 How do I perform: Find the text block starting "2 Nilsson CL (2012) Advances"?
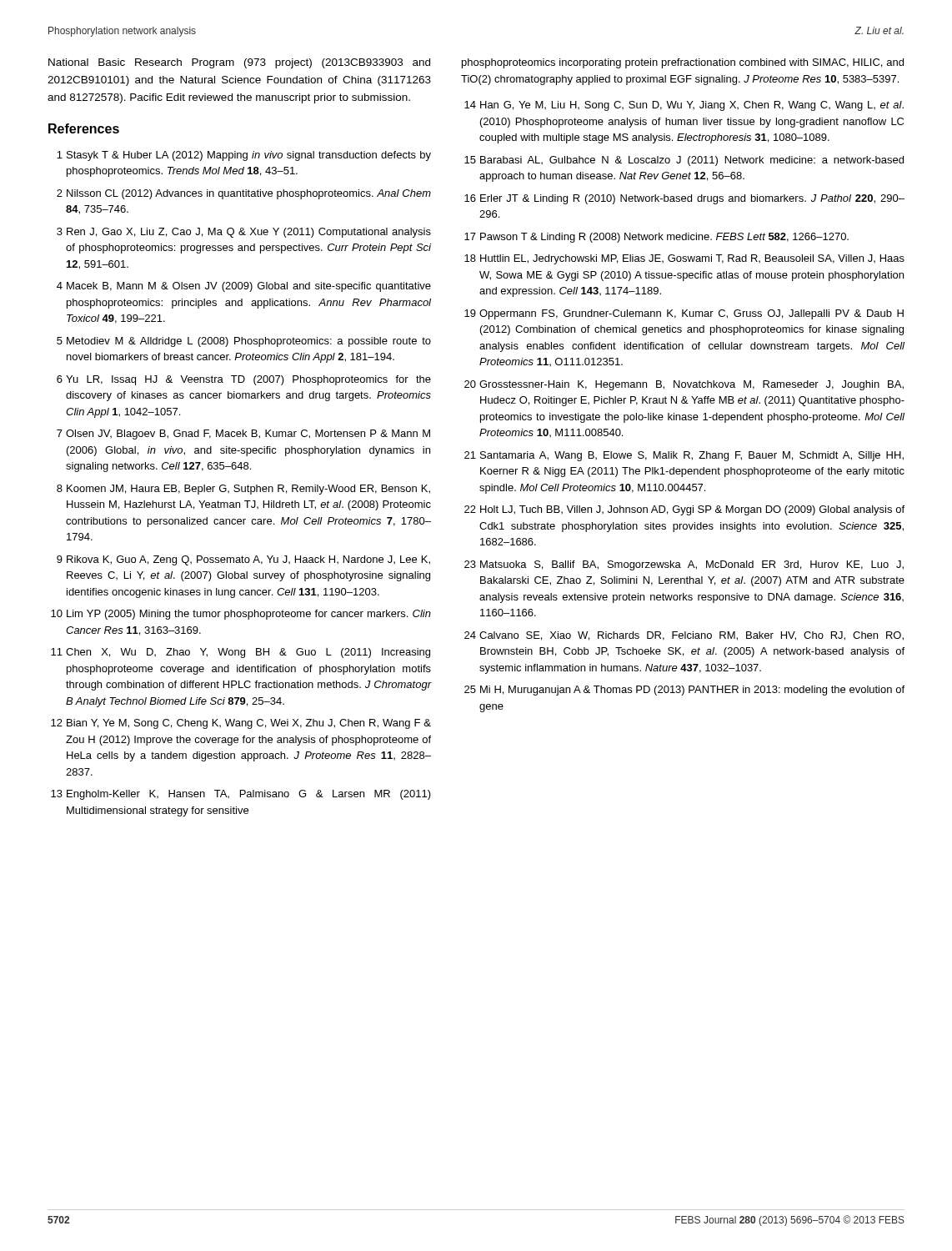pyautogui.click(x=239, y=201)
